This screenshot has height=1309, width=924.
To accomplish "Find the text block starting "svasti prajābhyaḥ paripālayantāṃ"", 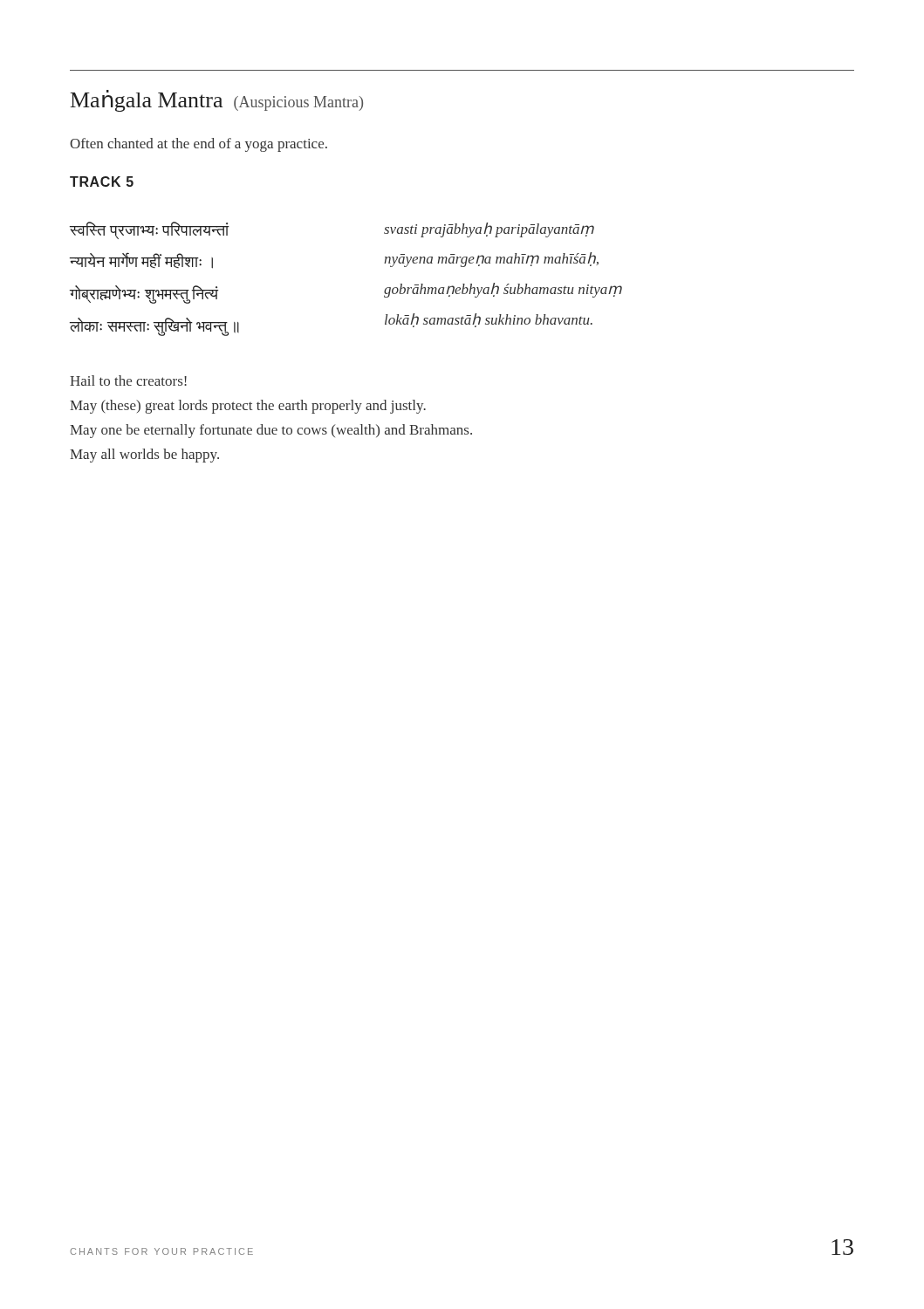I will 619,275.
